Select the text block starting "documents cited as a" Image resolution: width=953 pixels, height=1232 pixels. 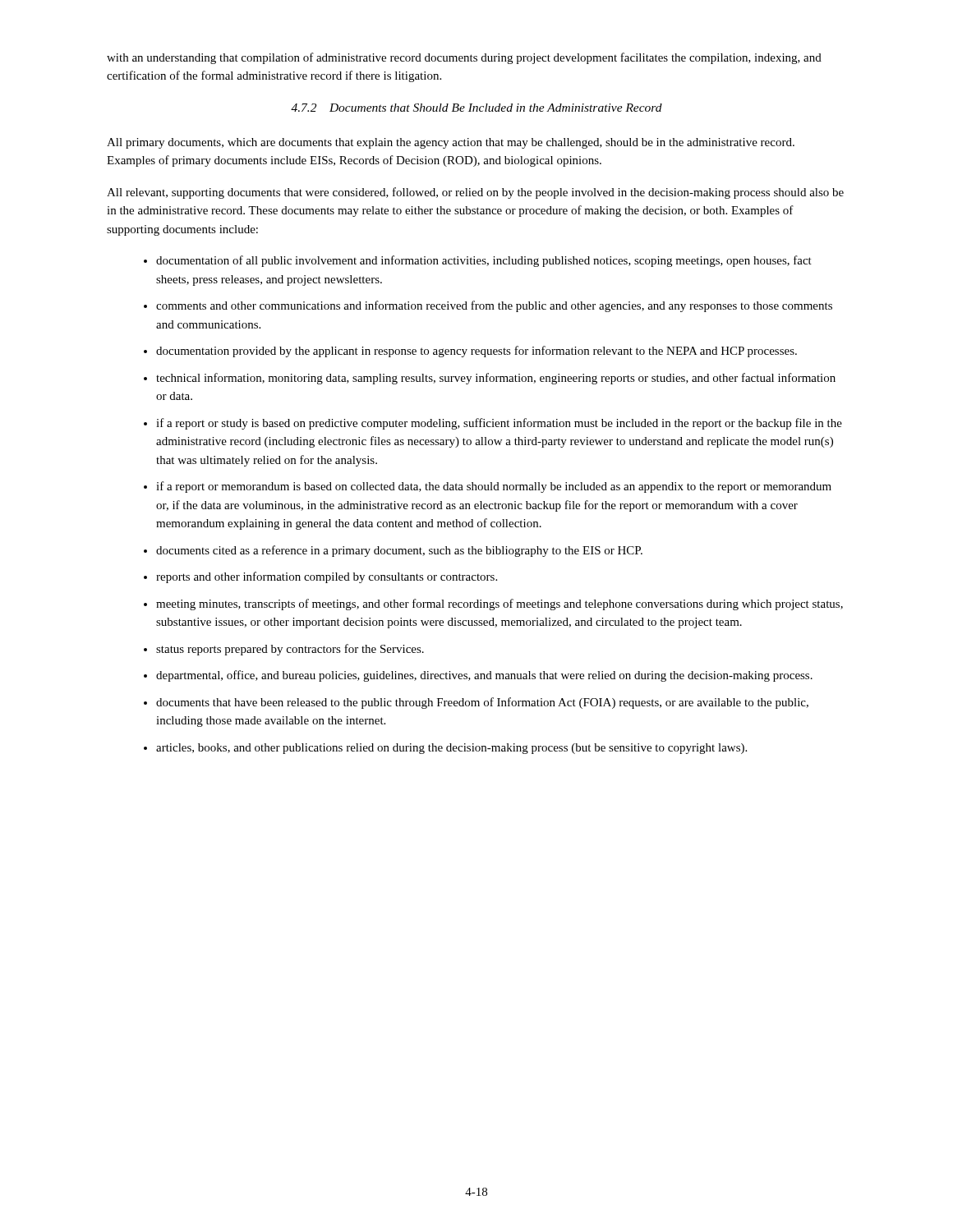400,550
